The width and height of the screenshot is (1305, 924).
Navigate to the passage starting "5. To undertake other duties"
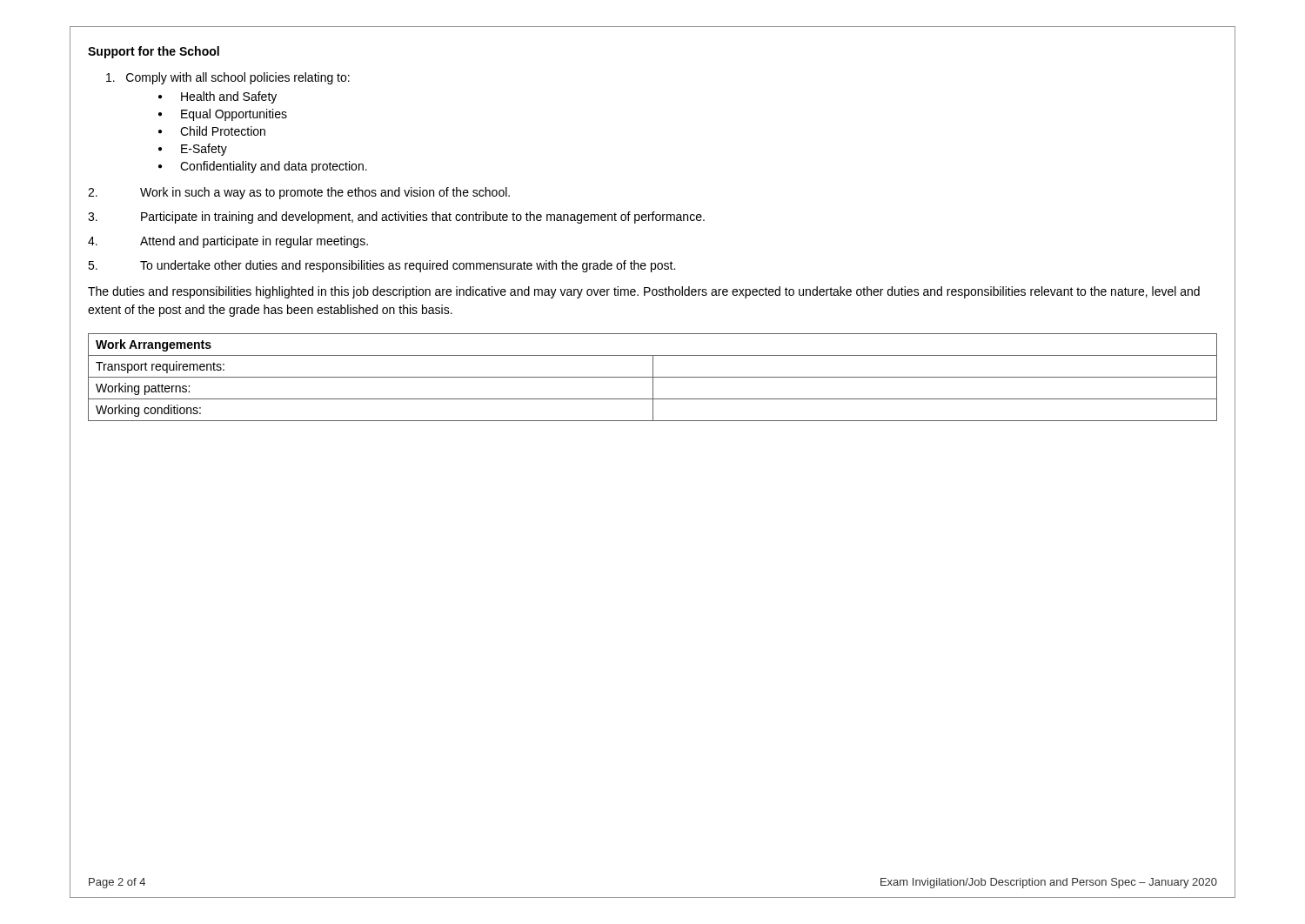(382, 265)
